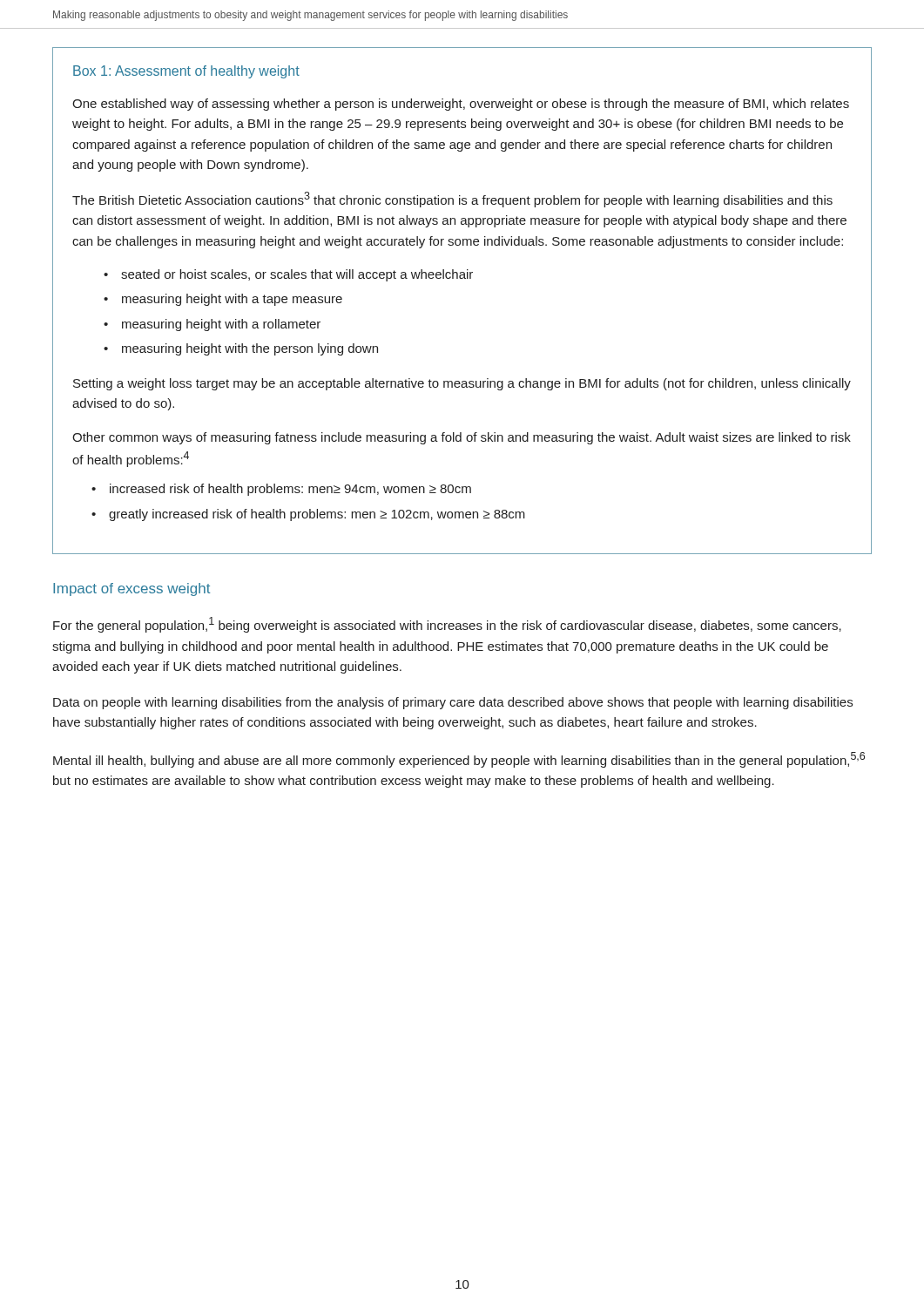
Task: Find the list item that reads "greatly increased risk of"
Action: 317,514
